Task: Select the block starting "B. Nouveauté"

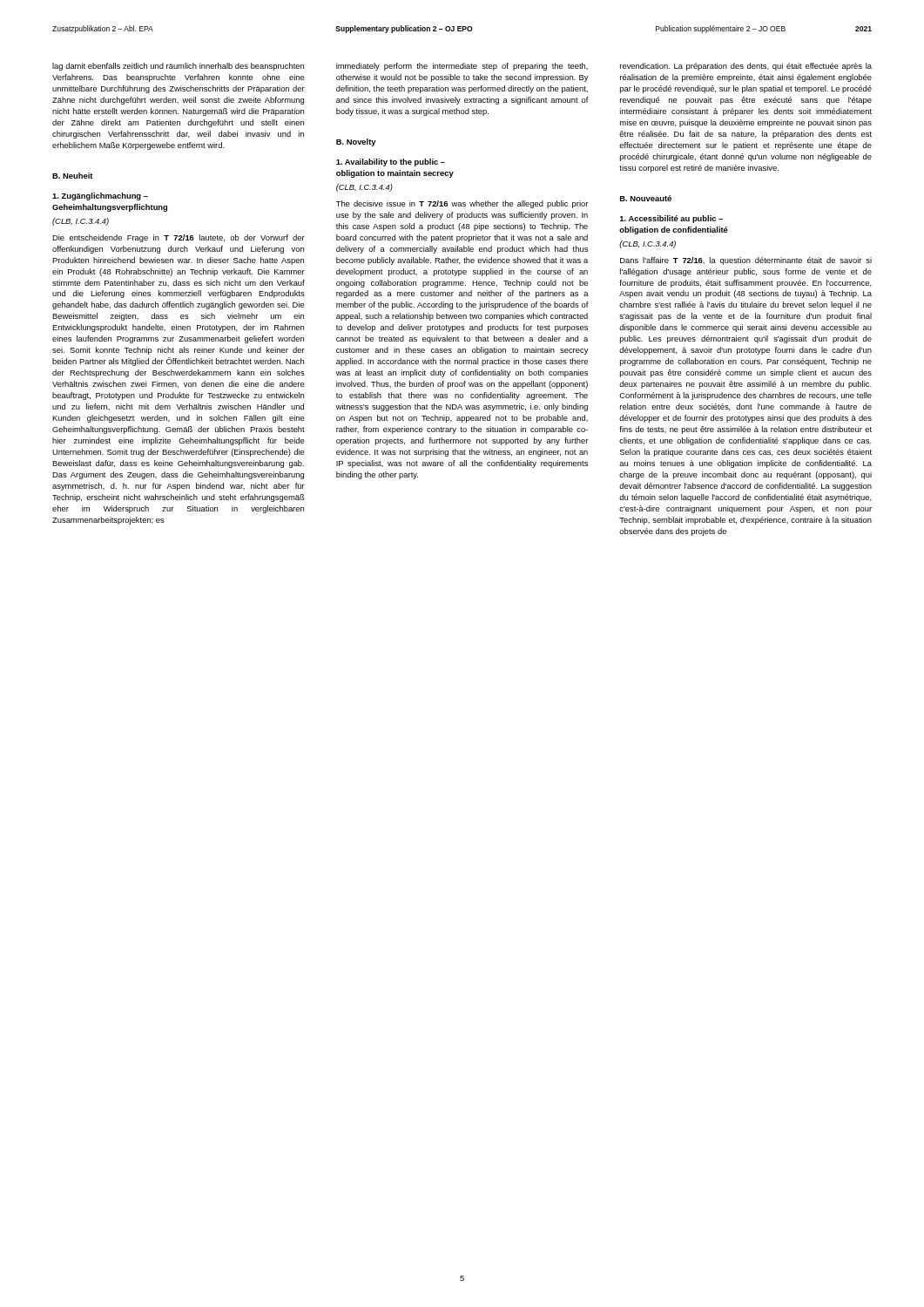Action: click(646, 198)
